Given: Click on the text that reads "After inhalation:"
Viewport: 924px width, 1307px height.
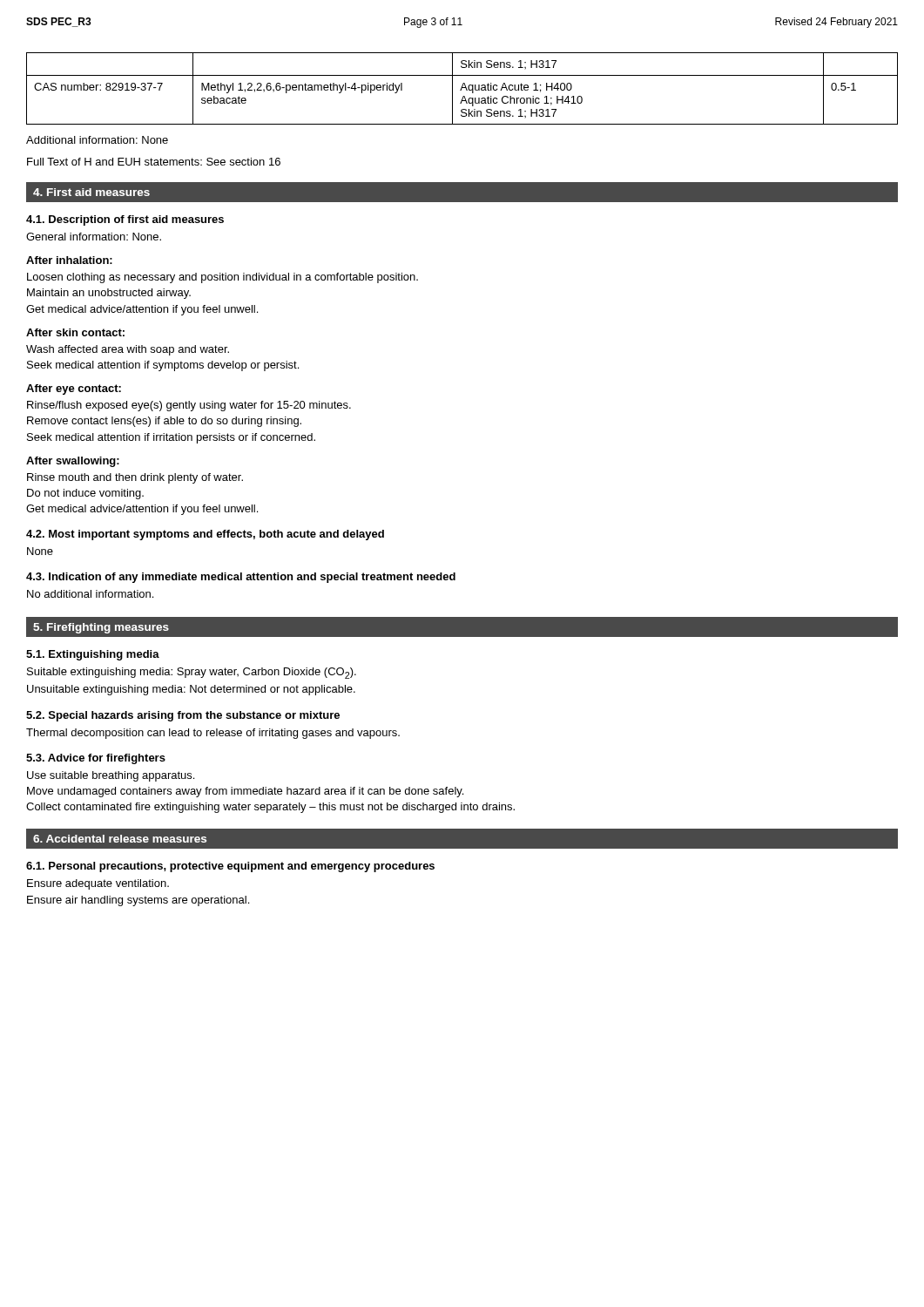Looking at the screenshot, I should click(x=70, y=260).
